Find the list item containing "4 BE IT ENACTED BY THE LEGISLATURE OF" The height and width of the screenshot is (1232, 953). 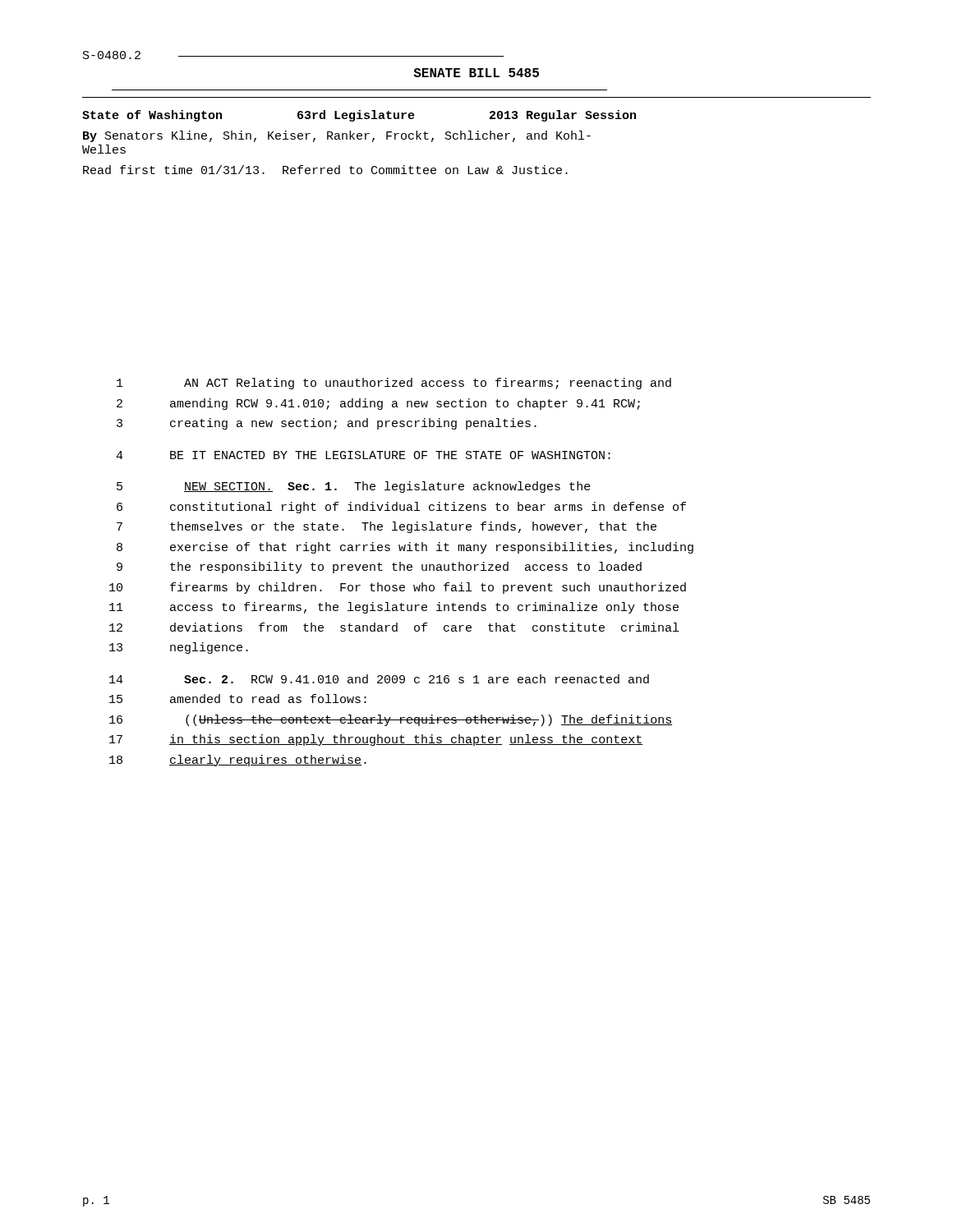click(x=476, y=456)
